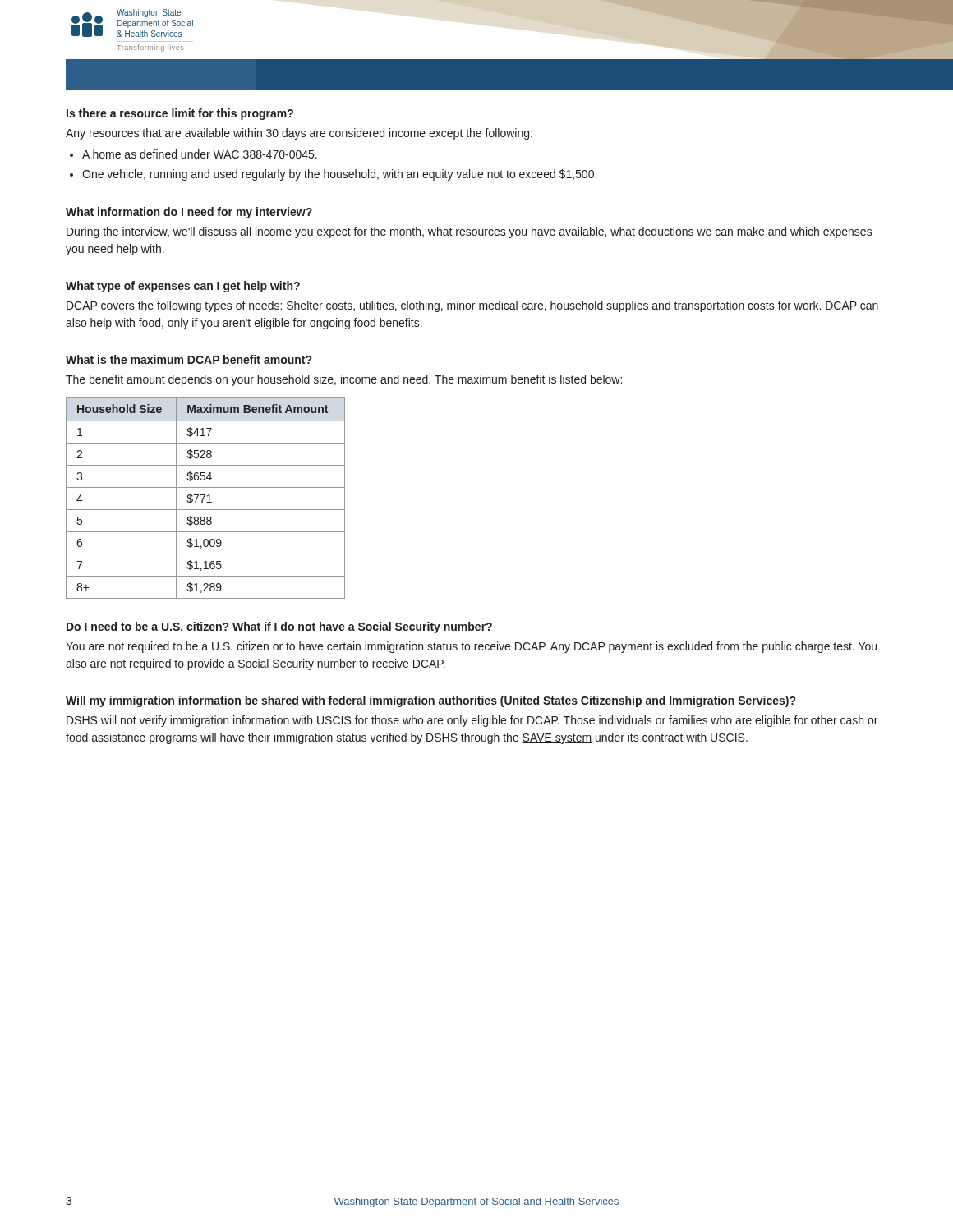The image size is (953, 1232).
Task: Find the text block that reads "The benefit amount depends on"
Action: pos(344,379)
